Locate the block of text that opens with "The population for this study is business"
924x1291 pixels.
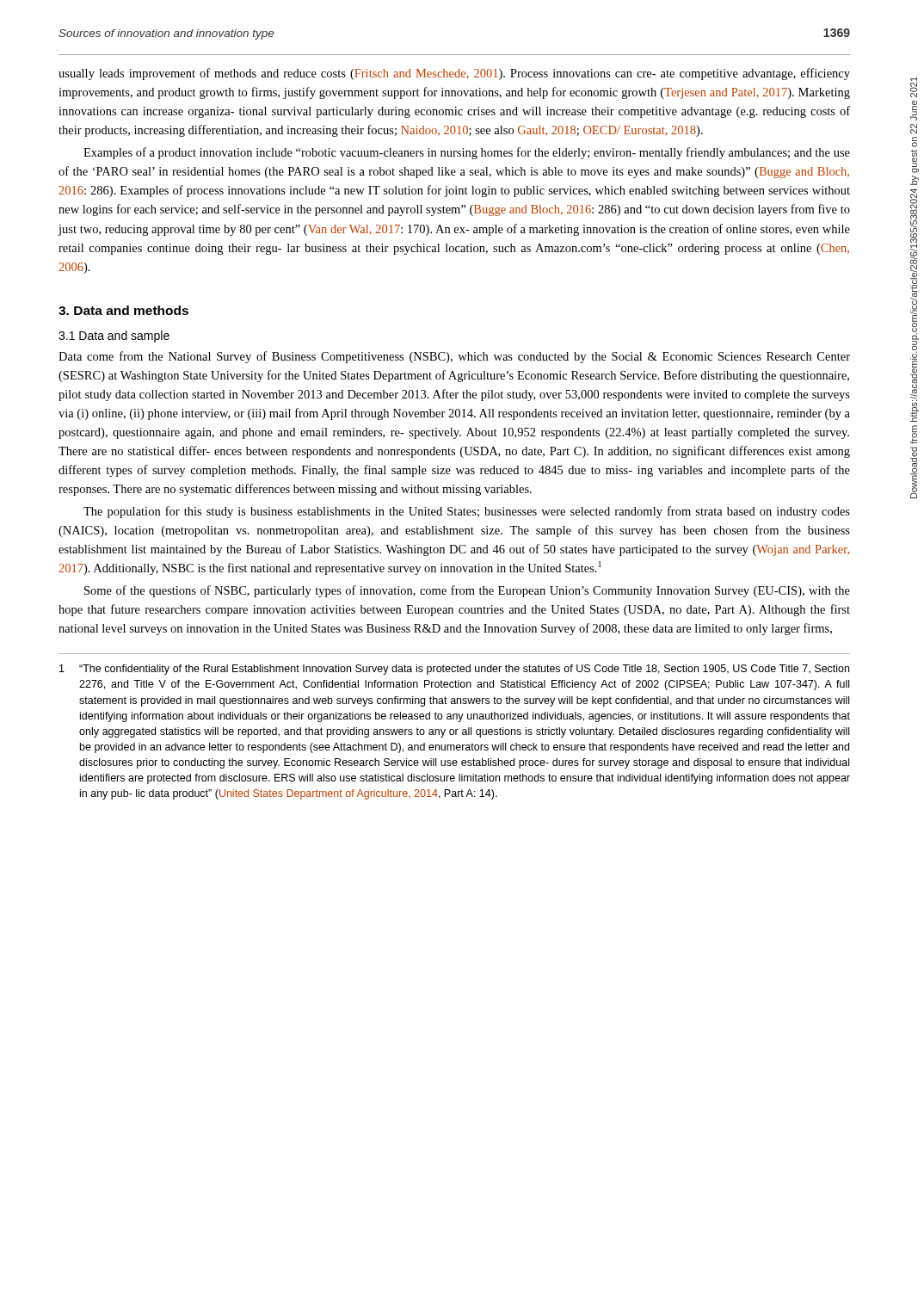(454, 540)
